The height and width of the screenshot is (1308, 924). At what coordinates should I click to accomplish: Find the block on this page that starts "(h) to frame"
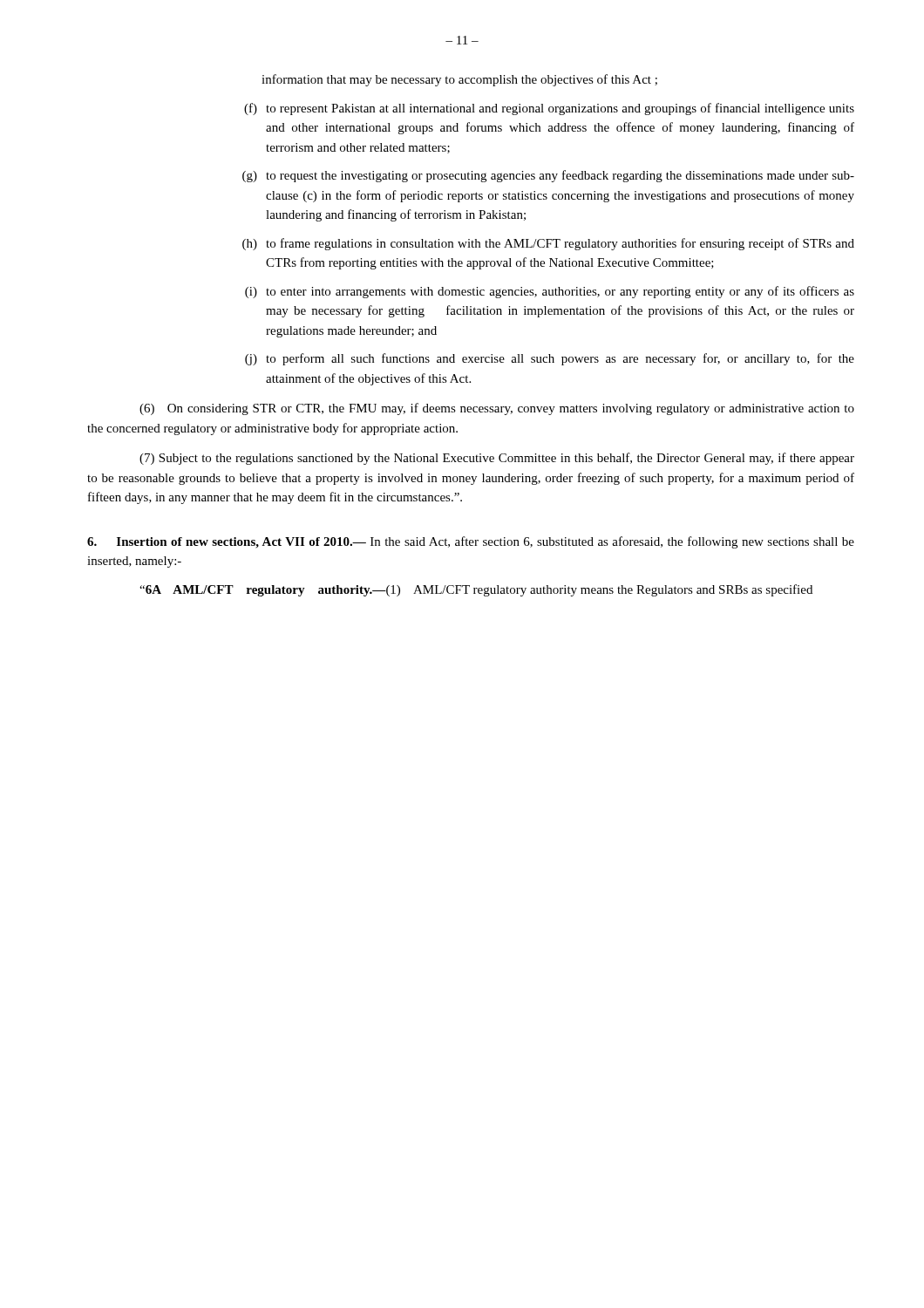[x=532, y=253]
